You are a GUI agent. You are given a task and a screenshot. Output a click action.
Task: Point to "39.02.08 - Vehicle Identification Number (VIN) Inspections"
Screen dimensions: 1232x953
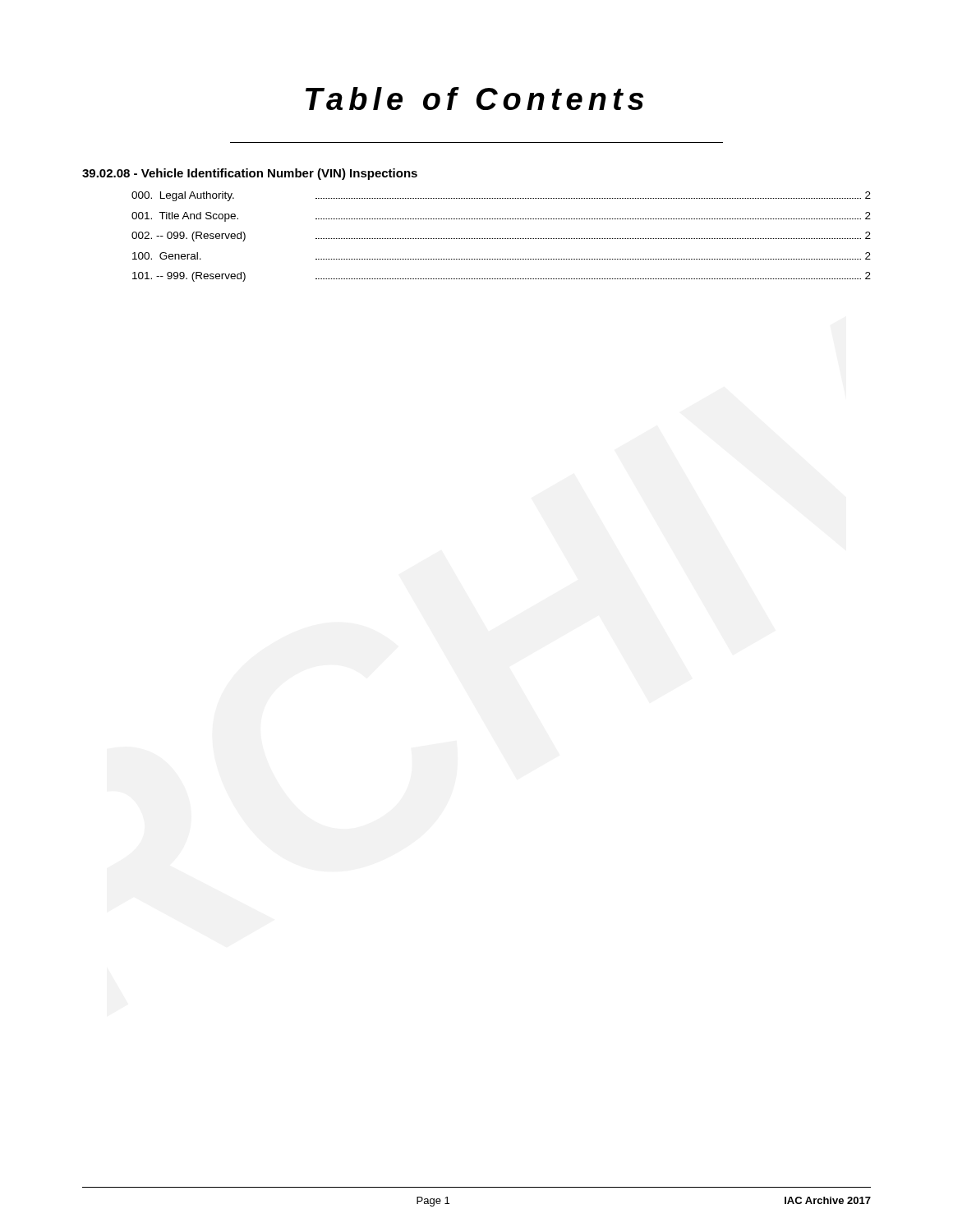tap(250, 173)
